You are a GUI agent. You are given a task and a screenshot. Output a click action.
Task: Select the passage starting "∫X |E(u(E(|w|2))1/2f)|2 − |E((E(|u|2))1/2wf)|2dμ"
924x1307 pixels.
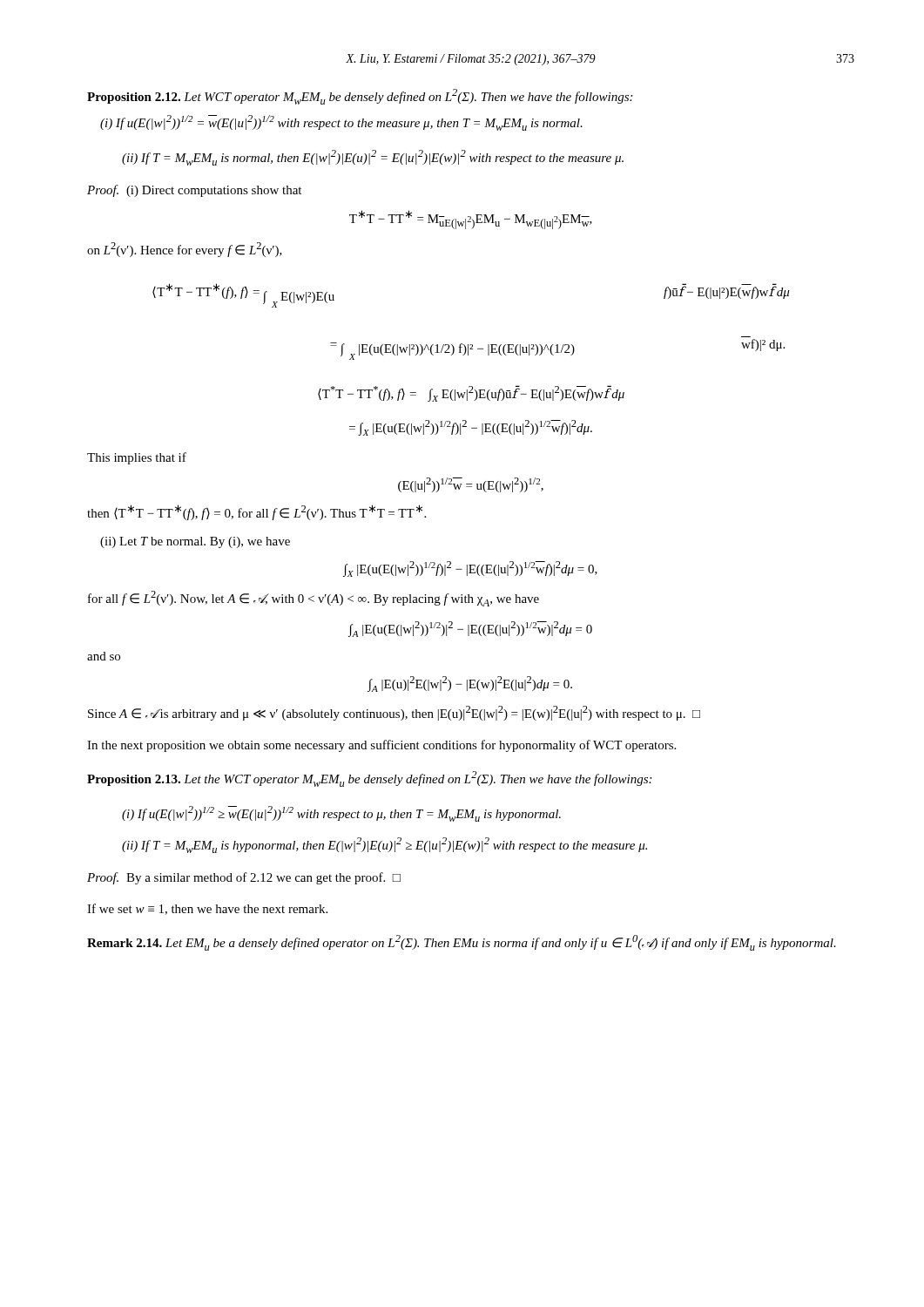click(471, 569)
